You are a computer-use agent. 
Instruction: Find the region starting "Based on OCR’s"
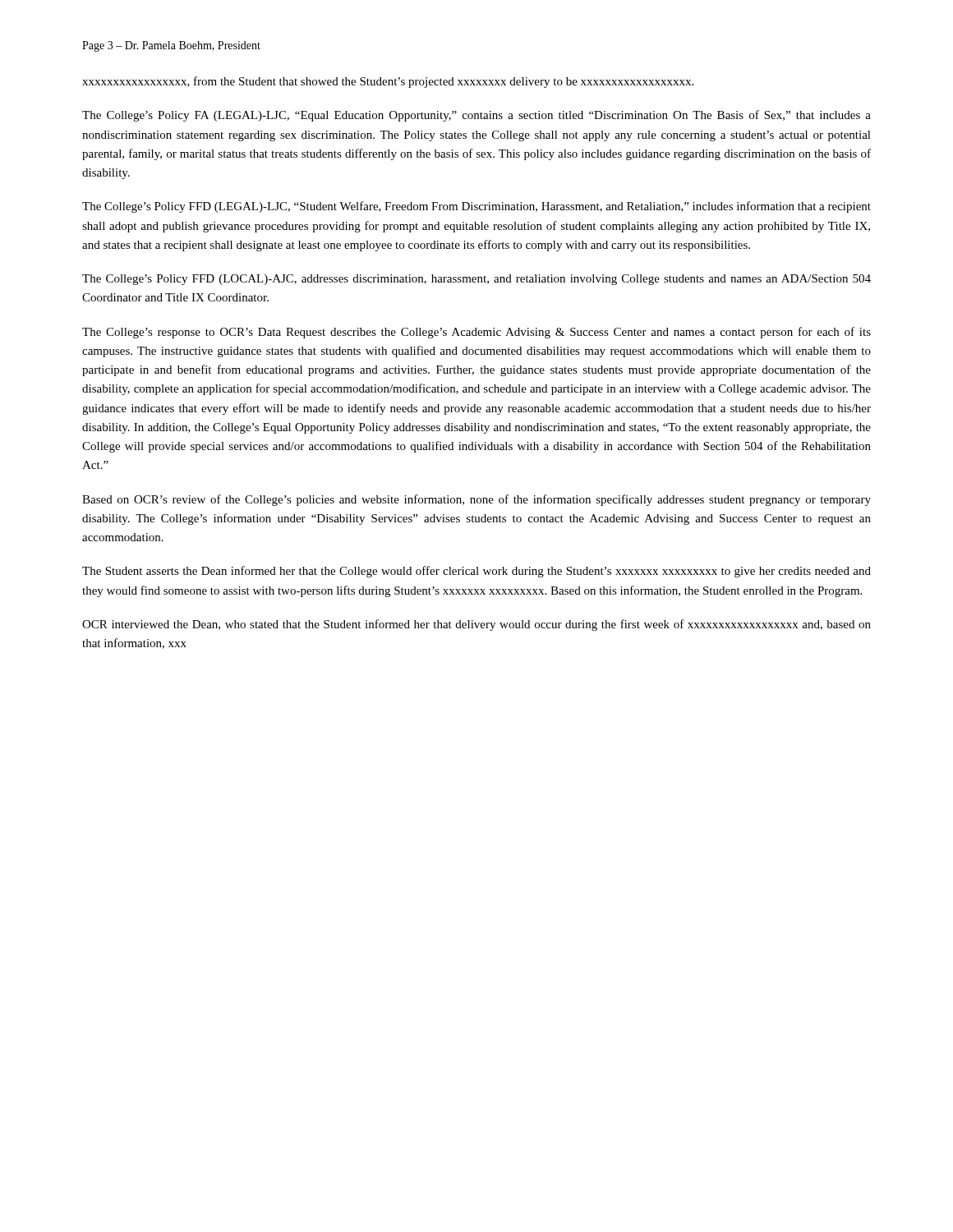[x=476, y=518]
